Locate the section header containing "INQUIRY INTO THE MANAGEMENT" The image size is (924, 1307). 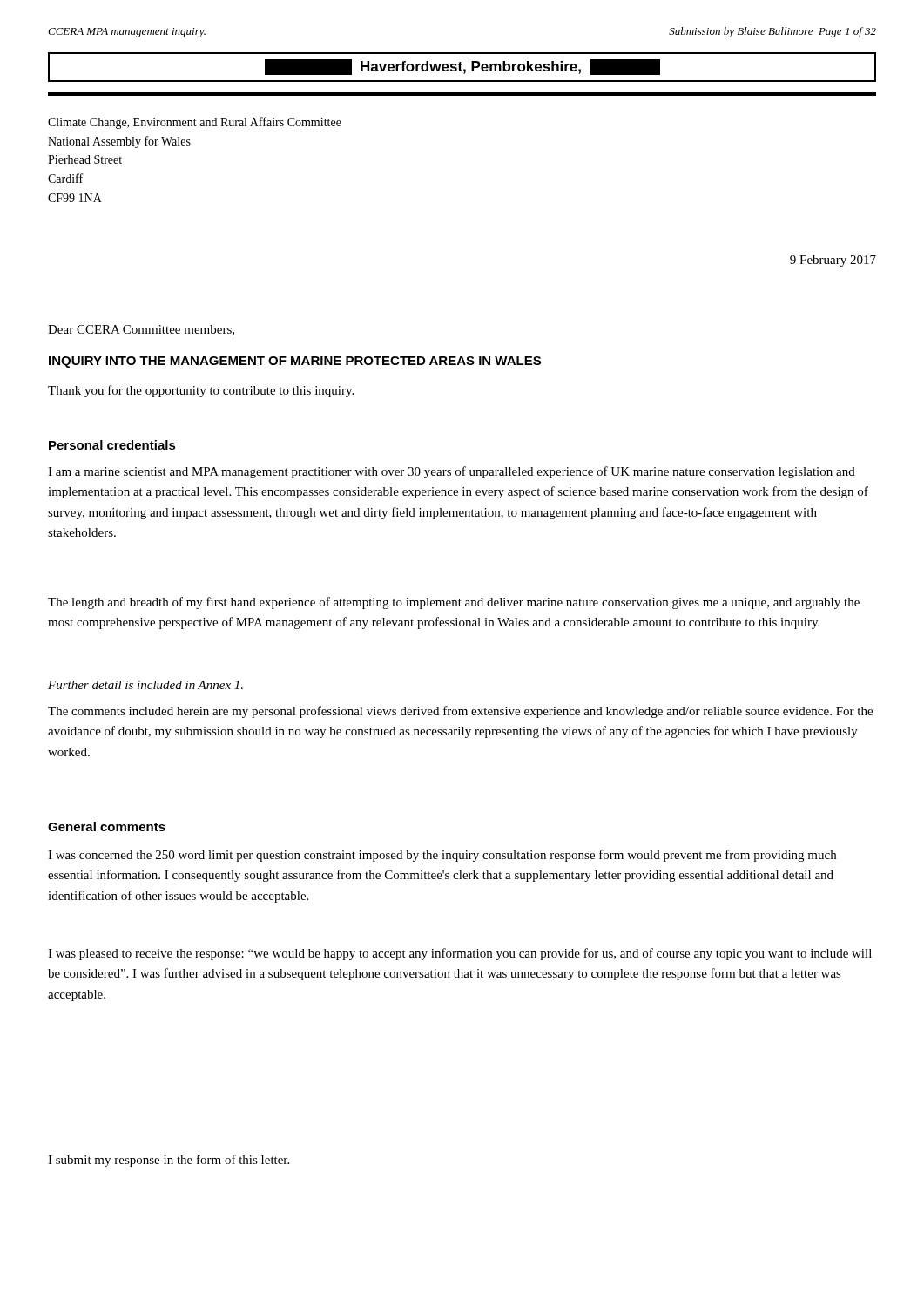coord(295,360)
